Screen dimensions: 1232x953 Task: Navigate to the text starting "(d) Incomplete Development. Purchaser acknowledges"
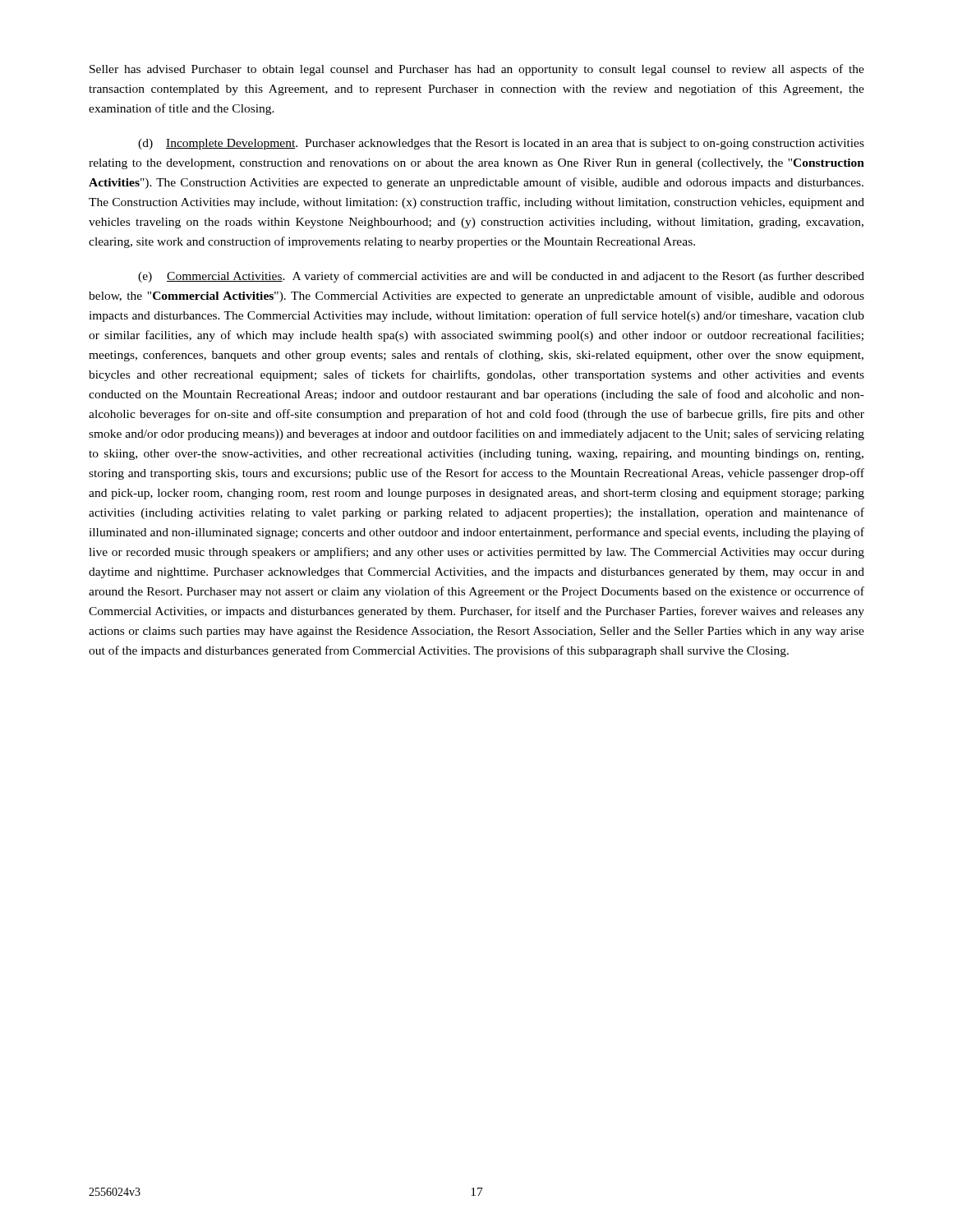pos(476,192)
